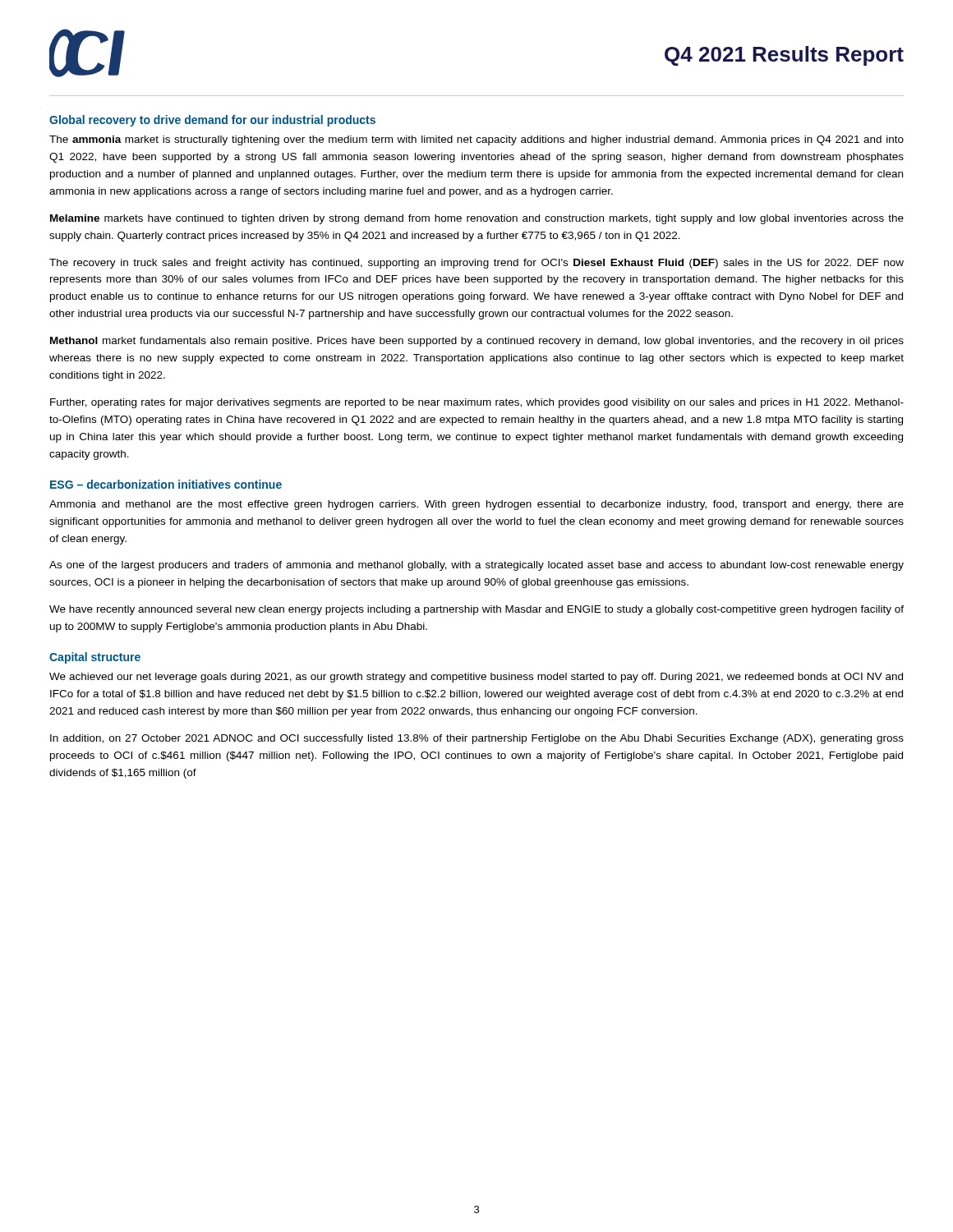
Task: Click on the region starting "Further, operating rates for major"
Action: (x=476, y=428)
